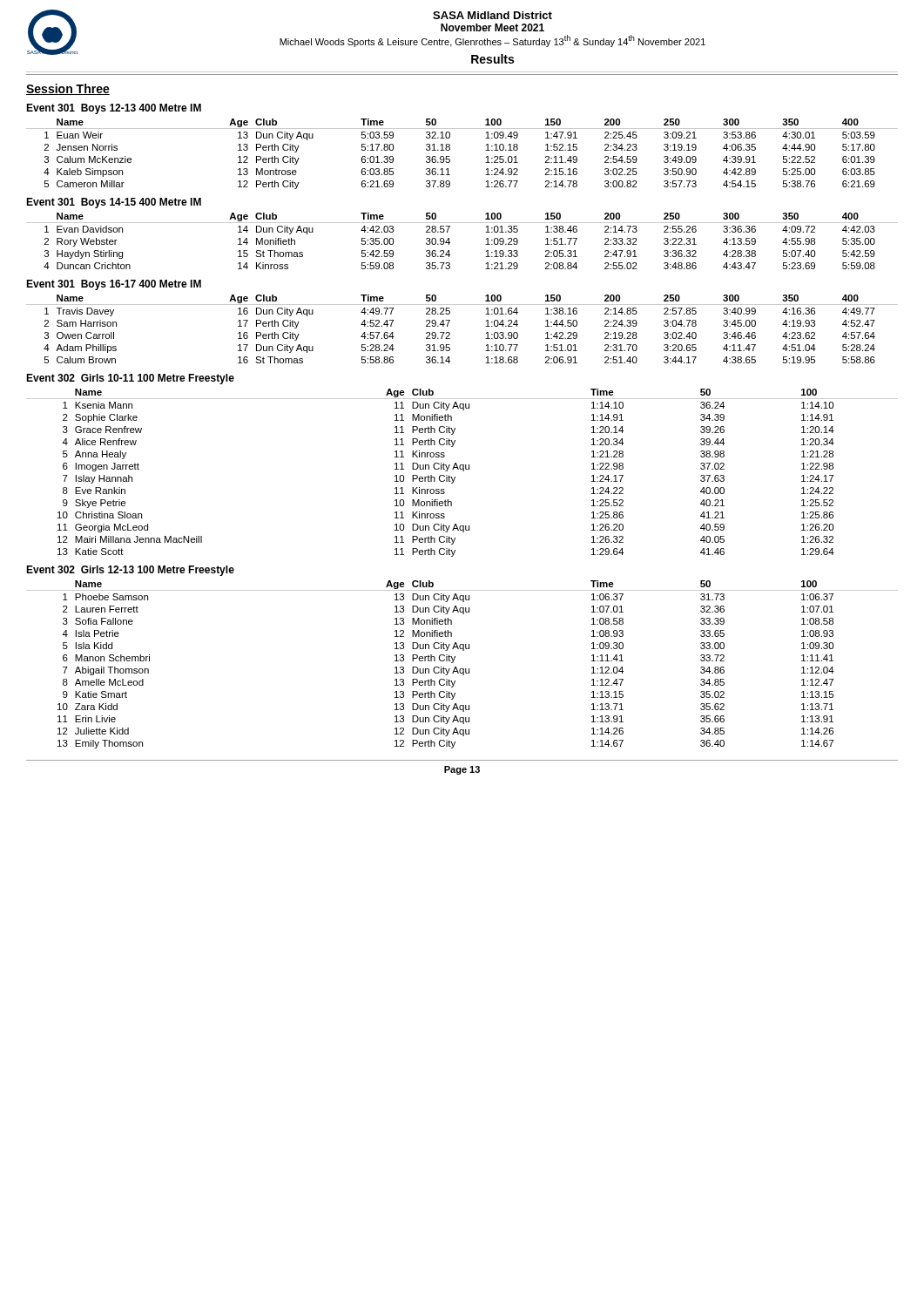Locate the text "Session Three"
Viewport: 924px width, 1307px height.
point(68,89)
